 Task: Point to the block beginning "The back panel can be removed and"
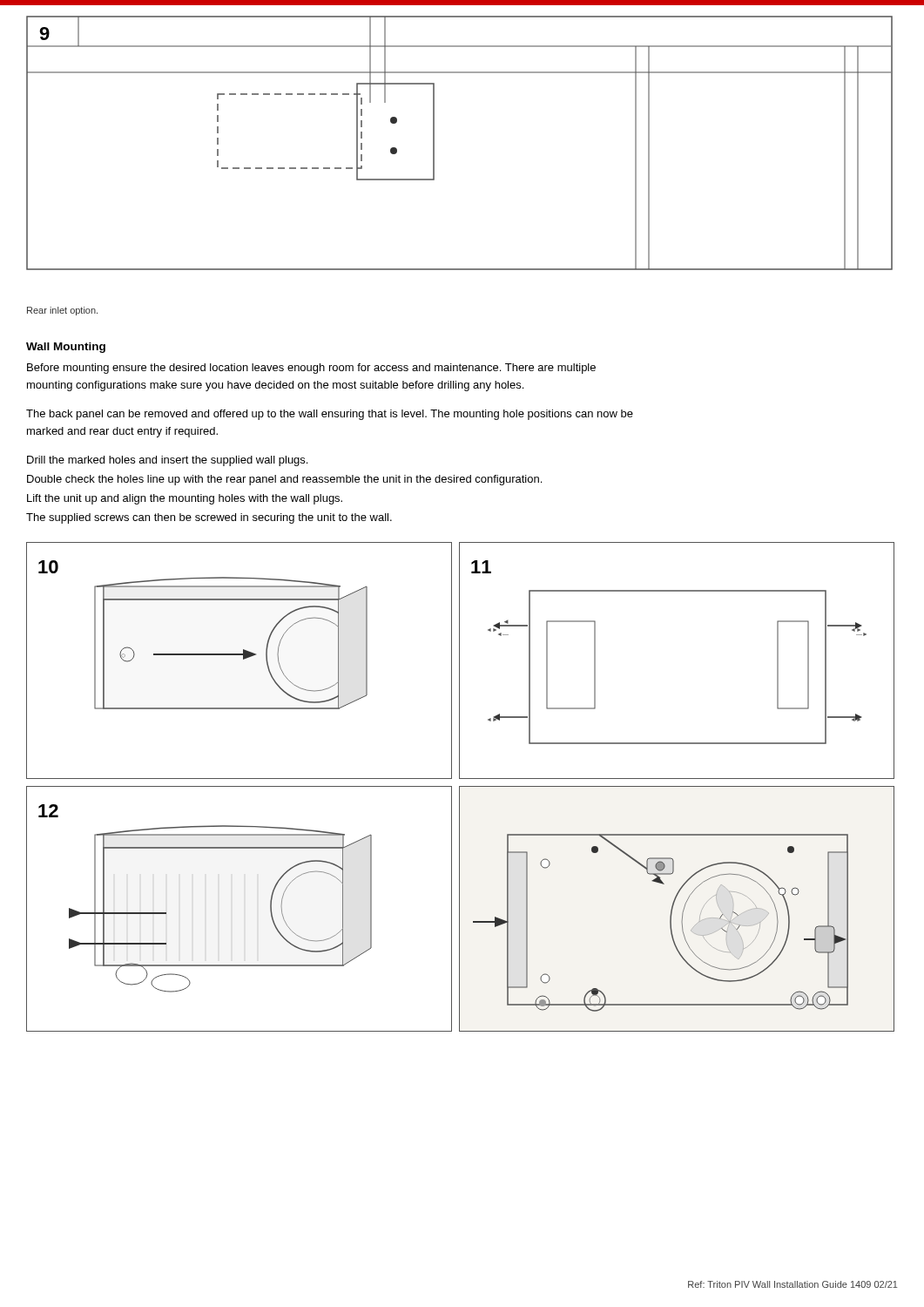[x=330, y=422]
